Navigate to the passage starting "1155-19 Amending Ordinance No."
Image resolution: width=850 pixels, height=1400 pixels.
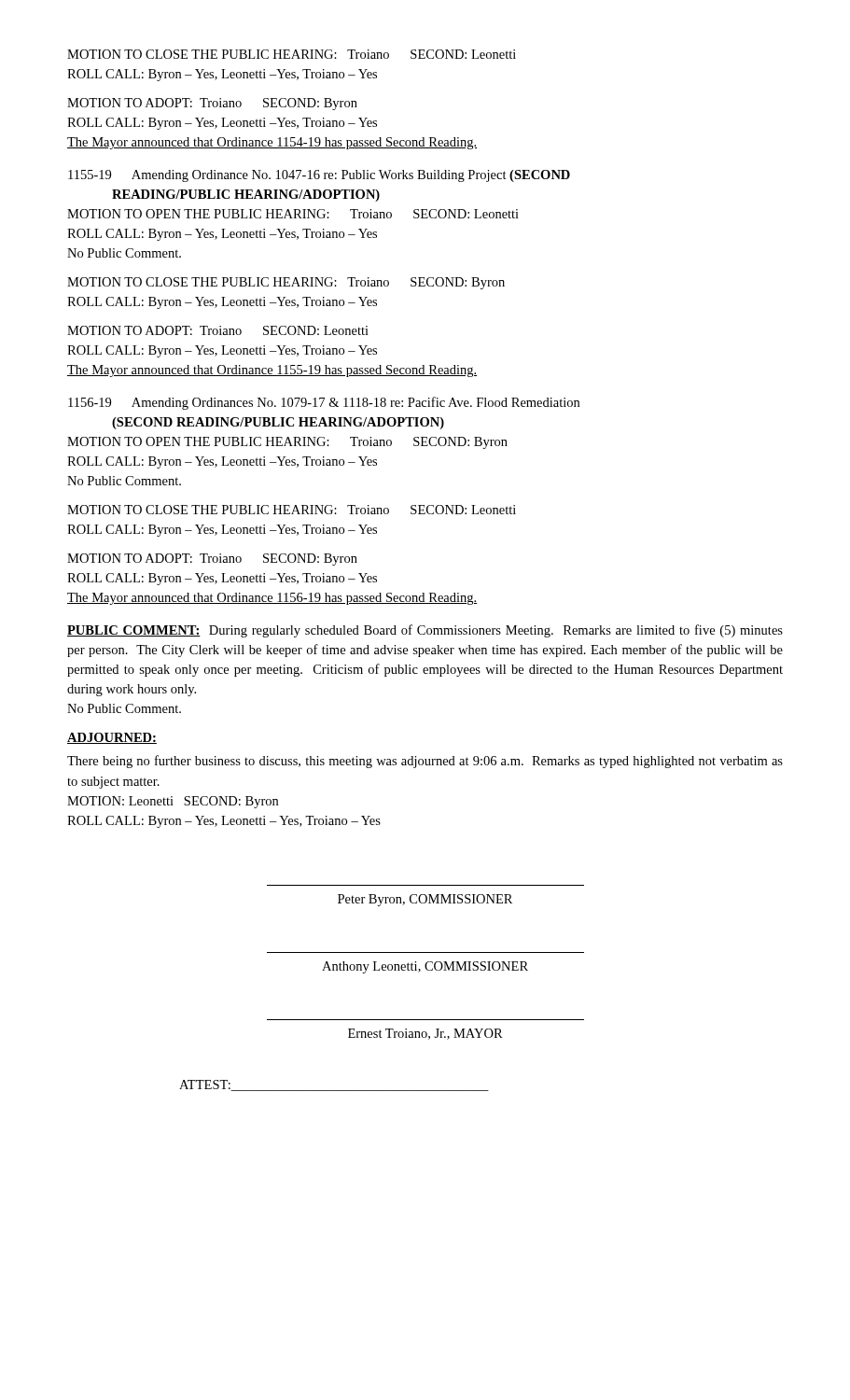[x=425, y=214]
